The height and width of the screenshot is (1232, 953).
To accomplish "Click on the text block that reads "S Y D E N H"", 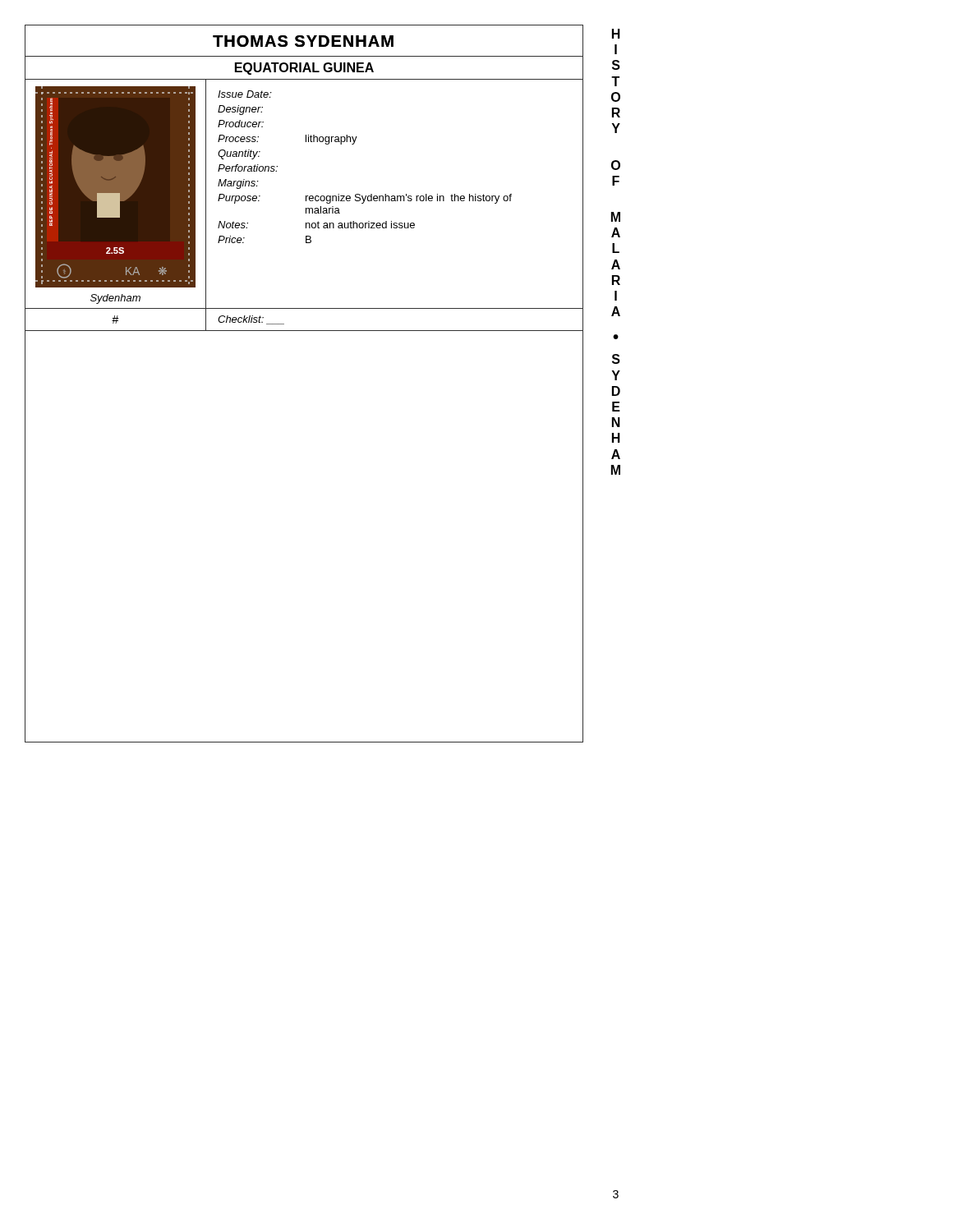I will (x=616, y=415).
